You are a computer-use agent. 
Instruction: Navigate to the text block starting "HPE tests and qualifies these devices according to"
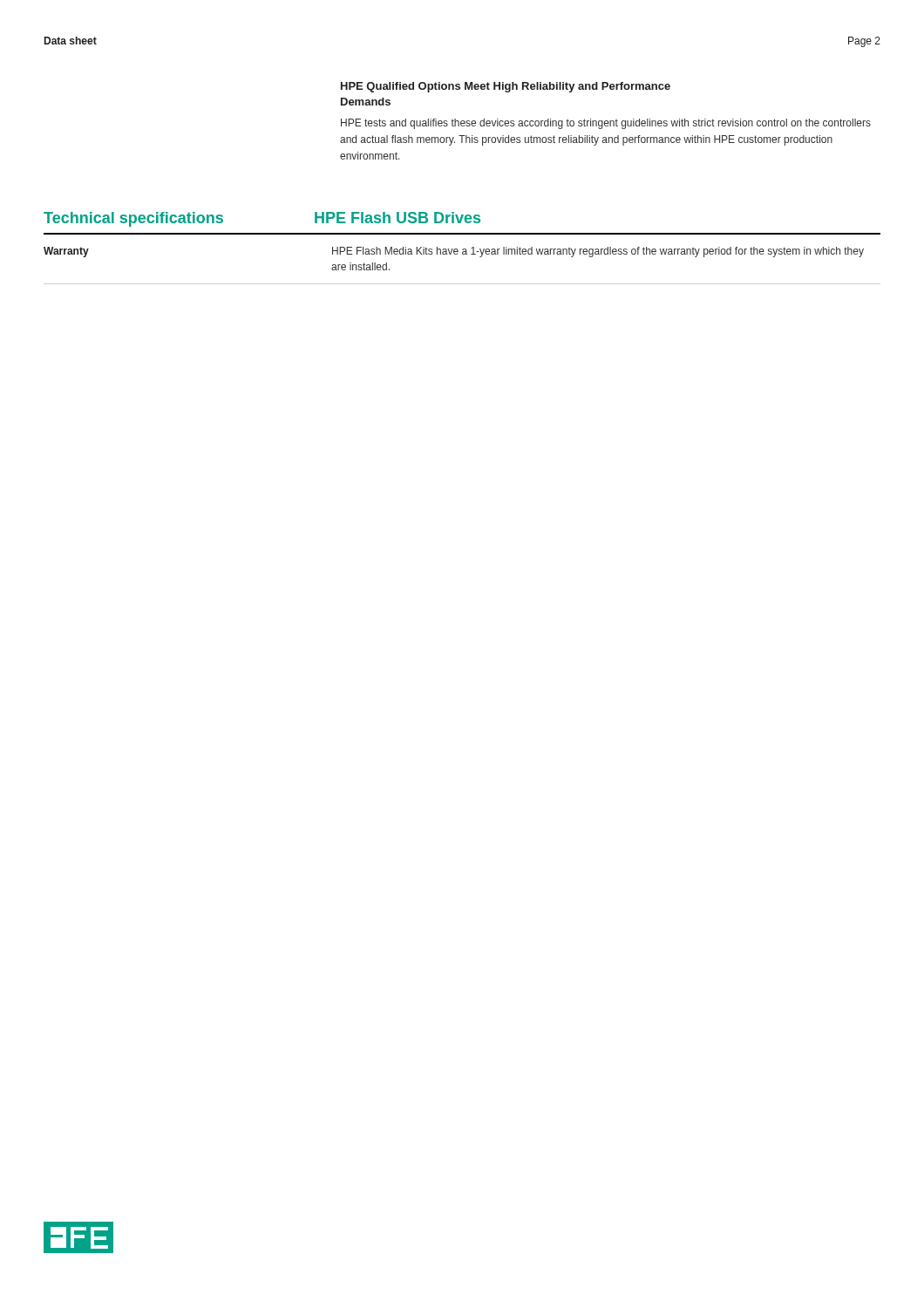pyautogui.click(x=605, y=139)
